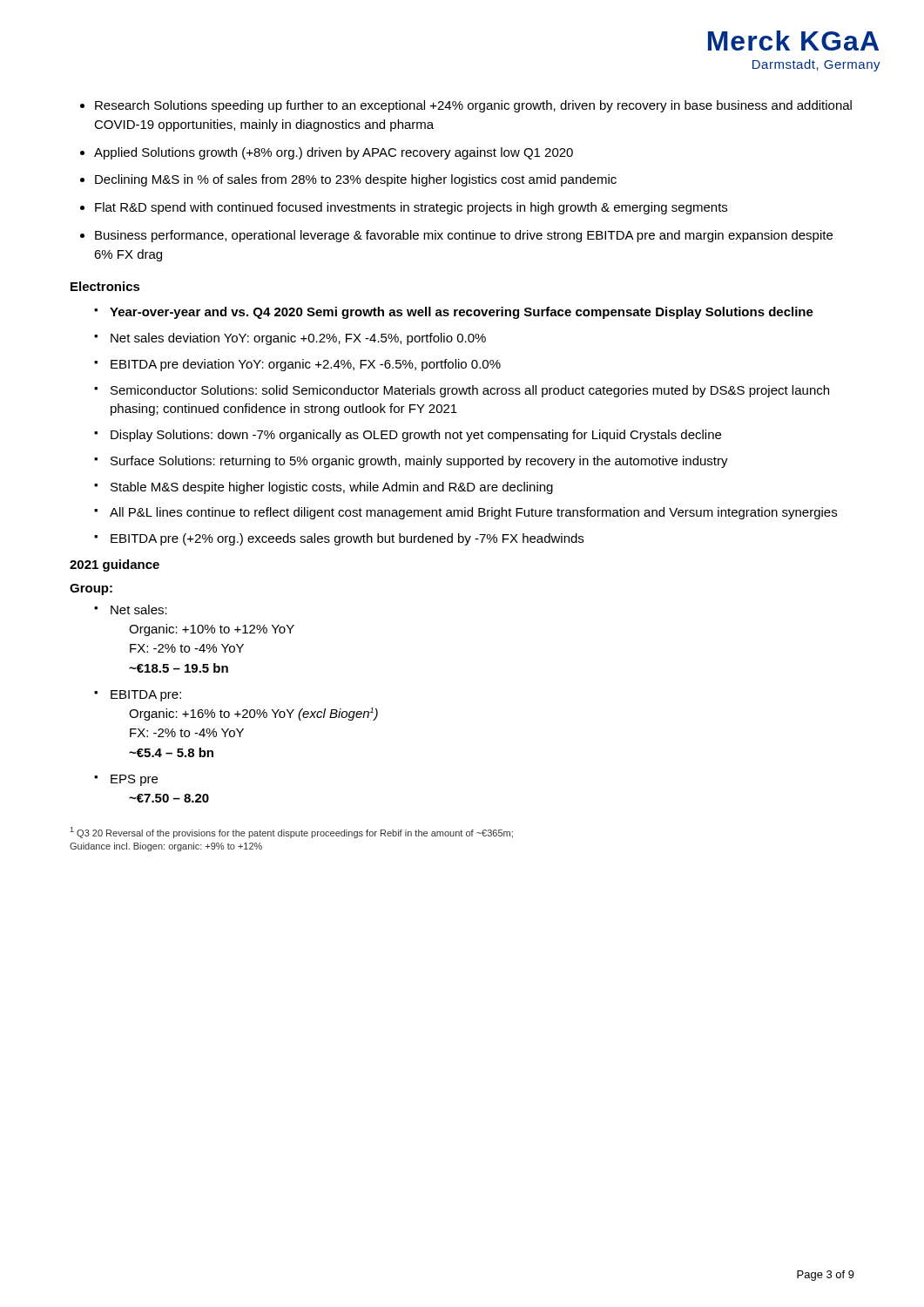
Task: Find the block on this page that starts "Net sales: Organic: +10%"
Action: (x=139, y=609)
